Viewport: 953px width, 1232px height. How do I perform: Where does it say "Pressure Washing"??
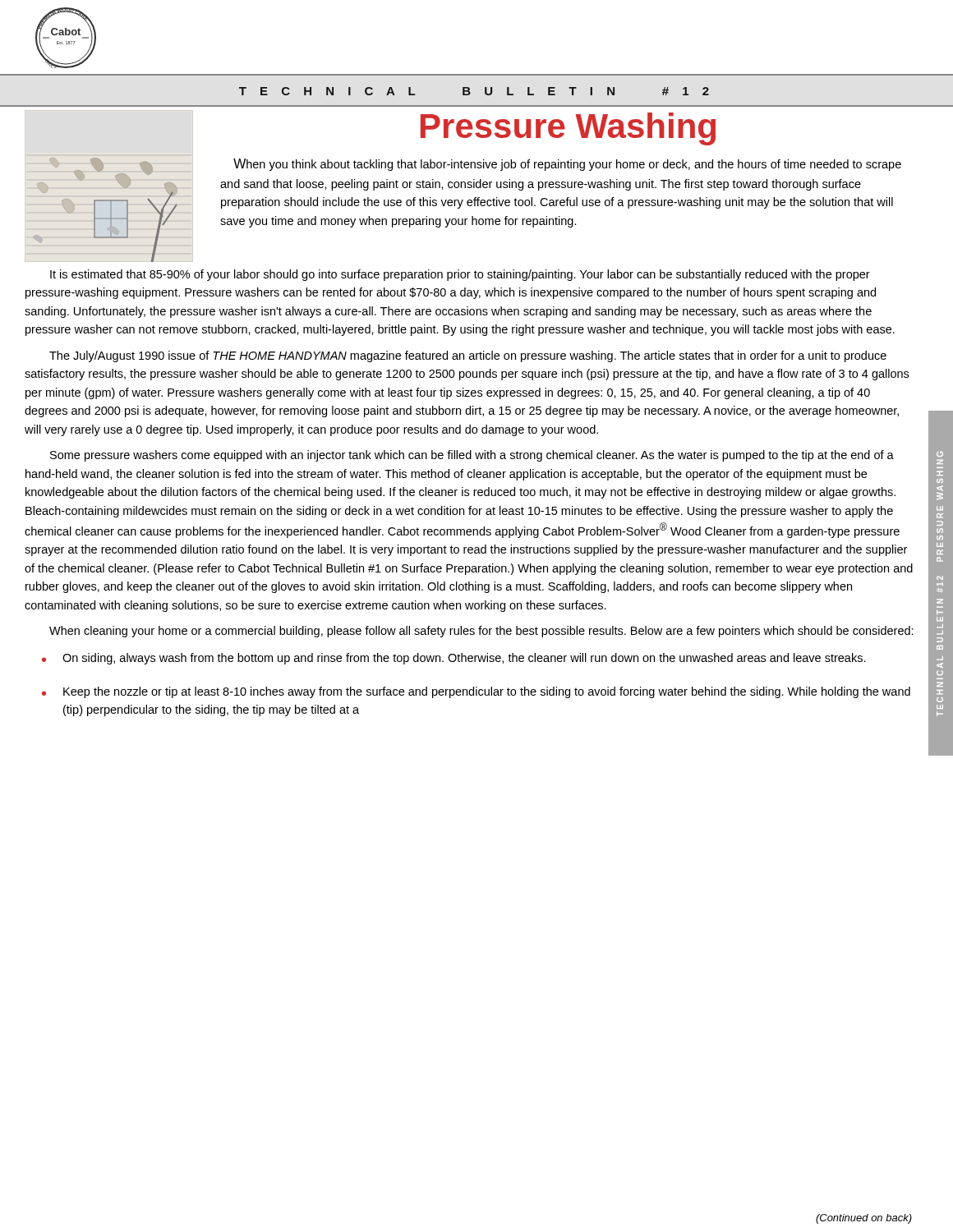[x=568, y=127]
